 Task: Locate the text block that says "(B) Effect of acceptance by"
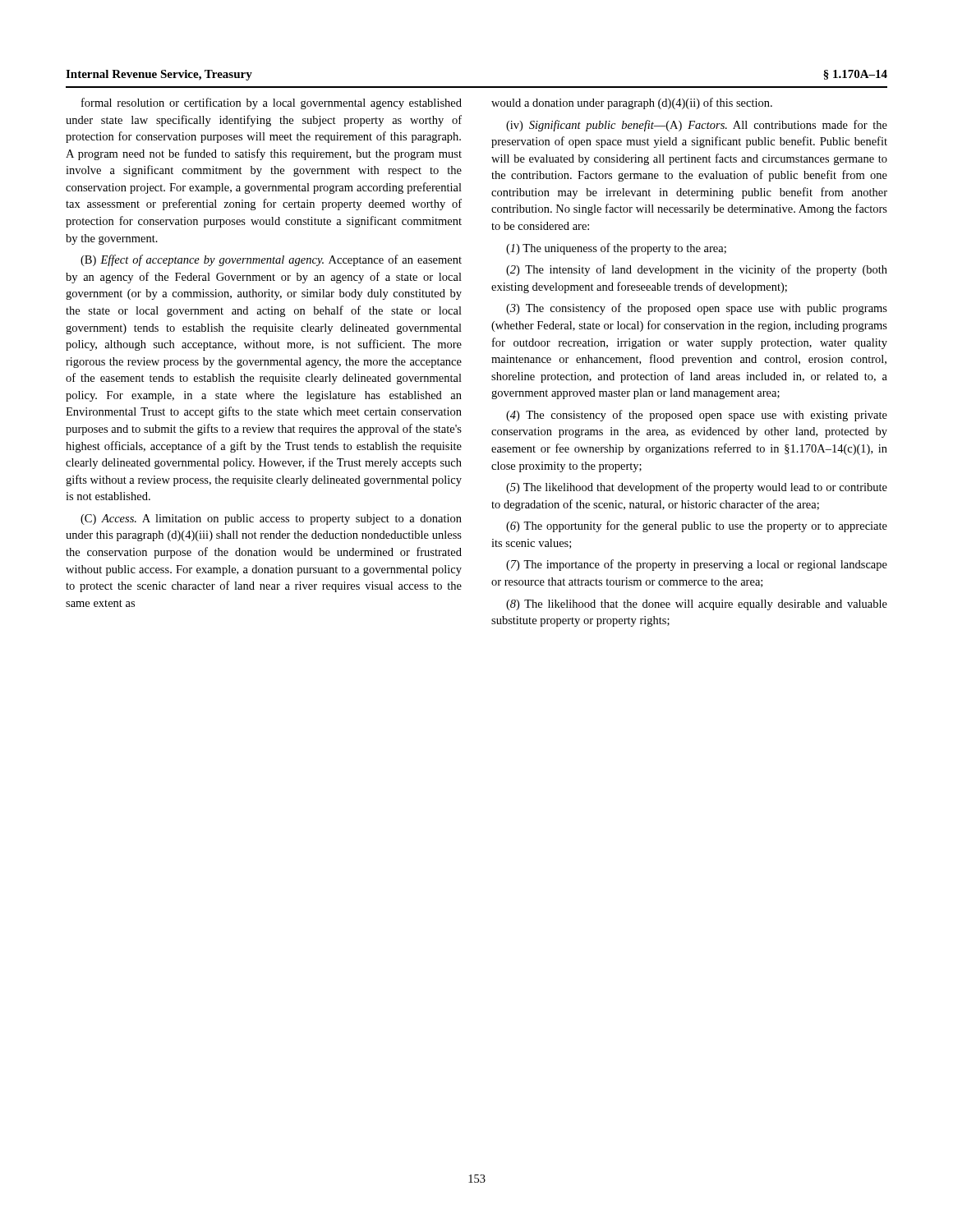coord(264,378)
